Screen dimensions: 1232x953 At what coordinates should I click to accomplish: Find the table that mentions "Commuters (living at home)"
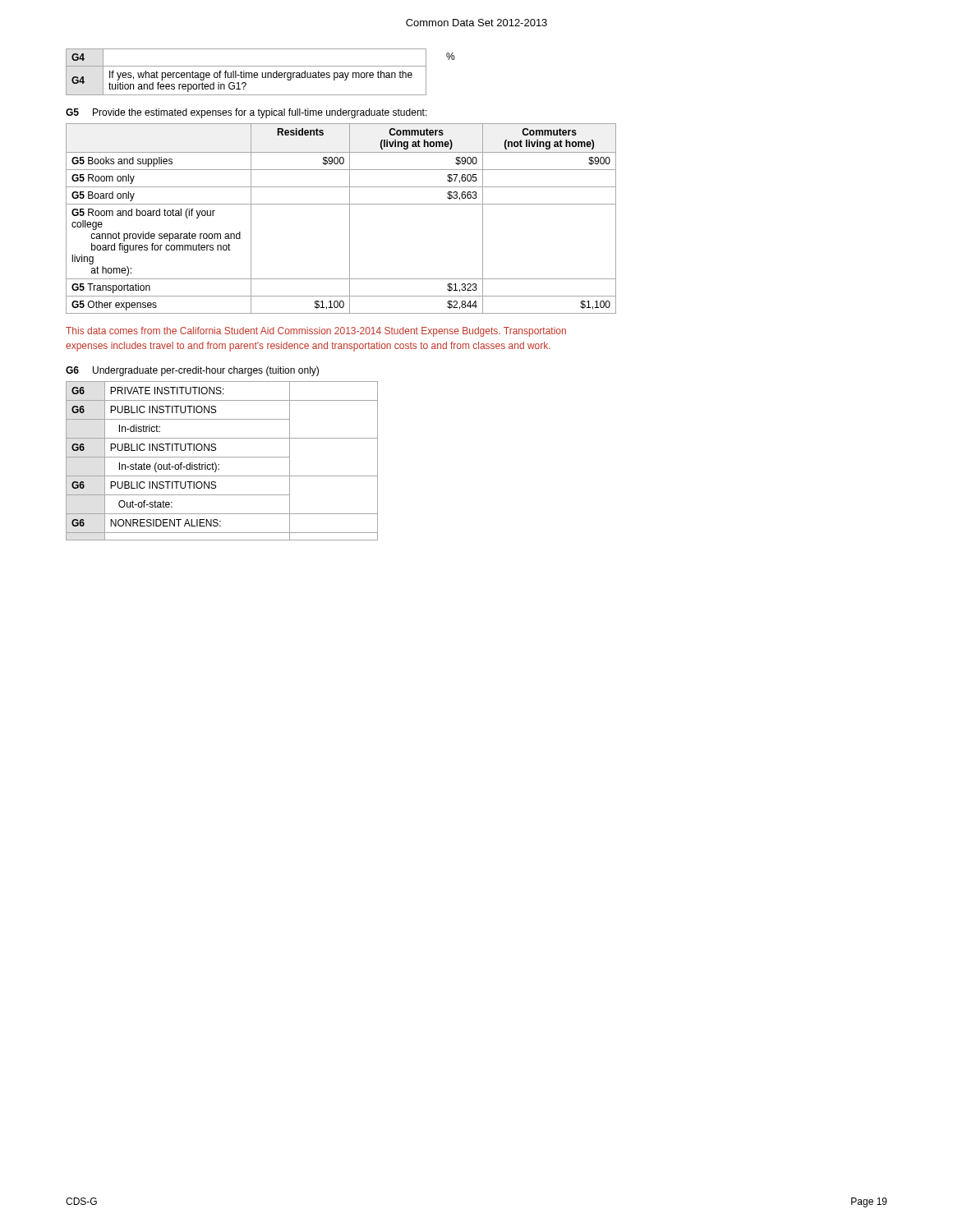476,218
